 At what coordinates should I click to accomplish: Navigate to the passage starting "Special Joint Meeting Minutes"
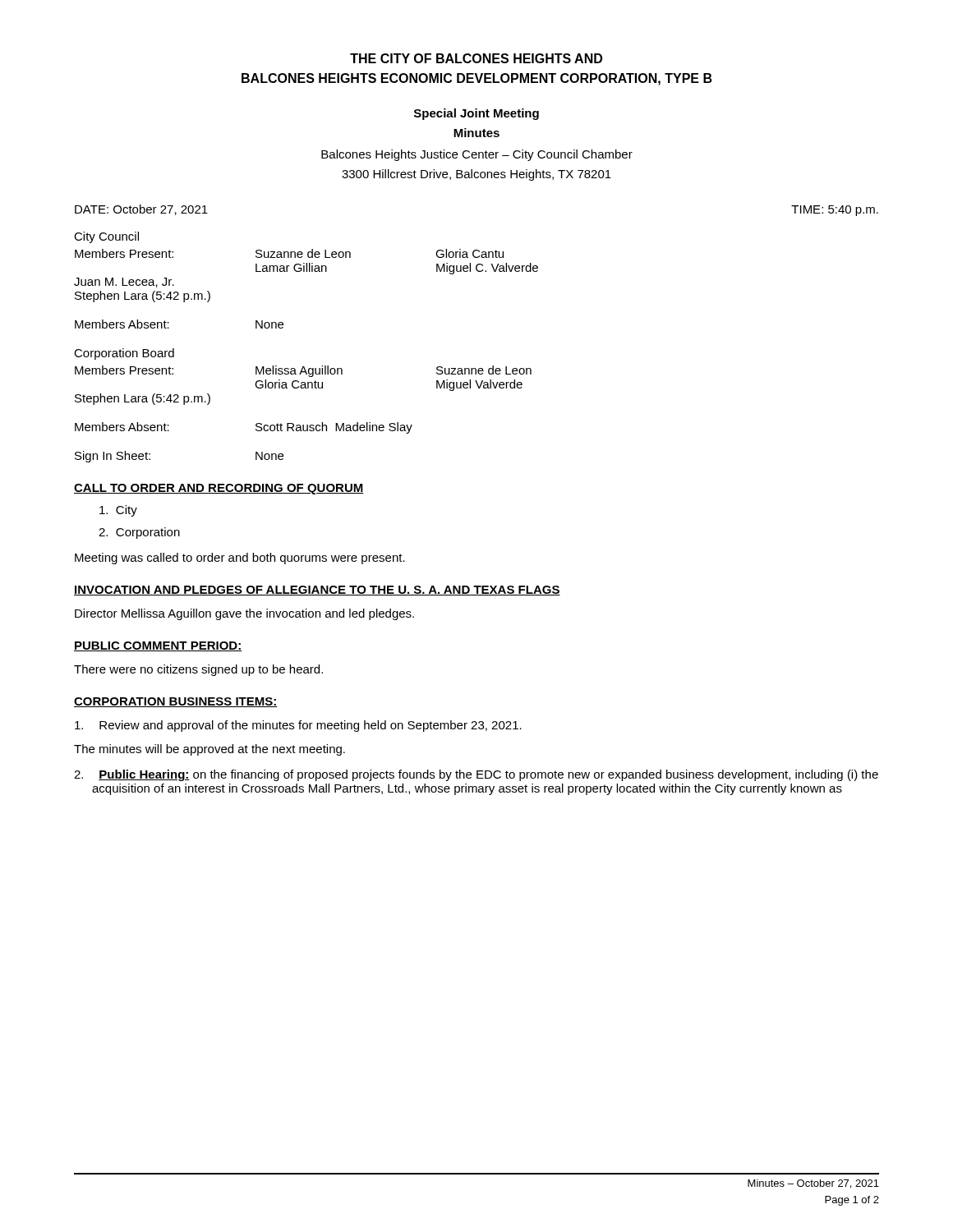click(x=476, y=123)
